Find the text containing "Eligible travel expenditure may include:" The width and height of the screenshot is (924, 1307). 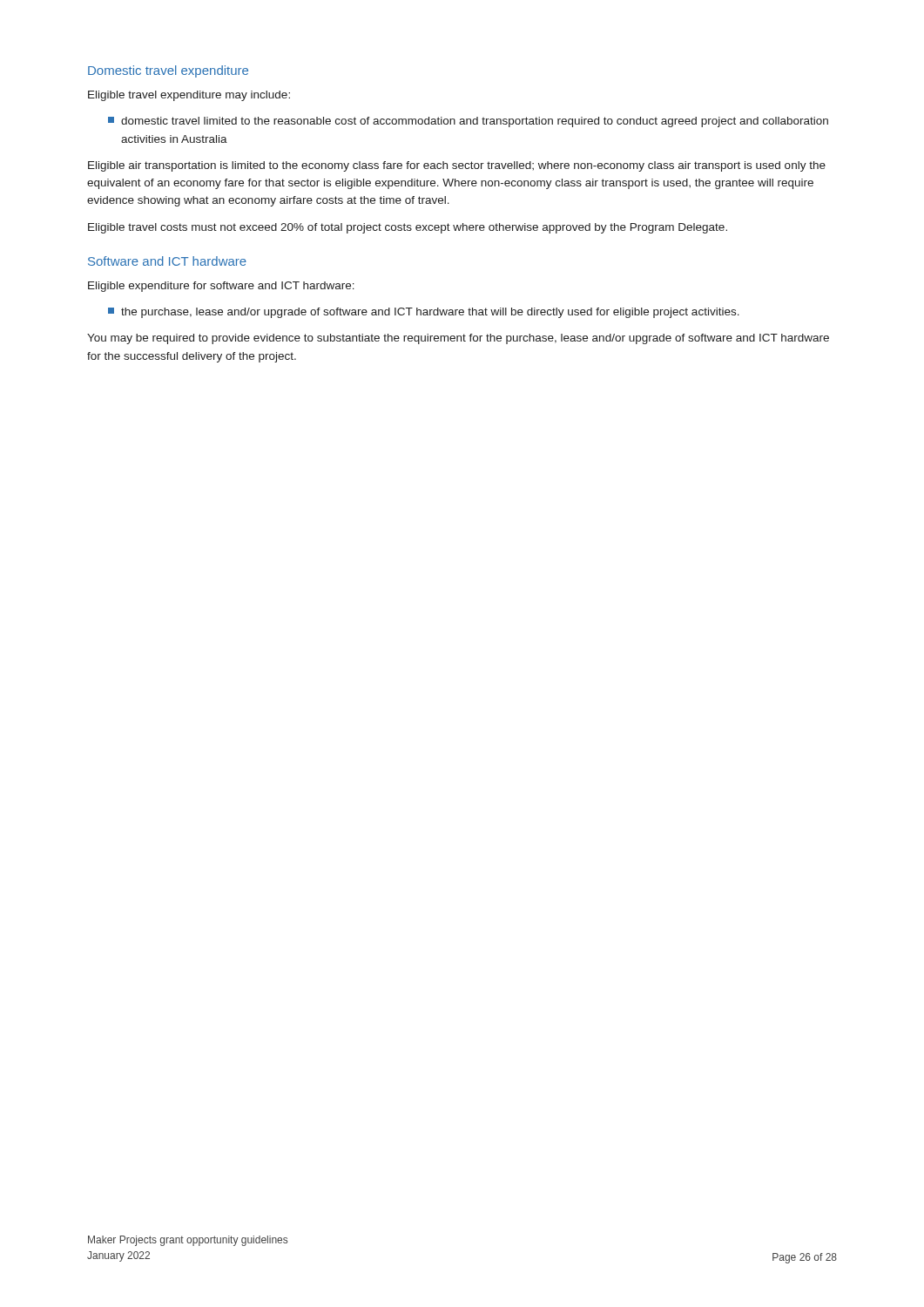click(189, 96)
